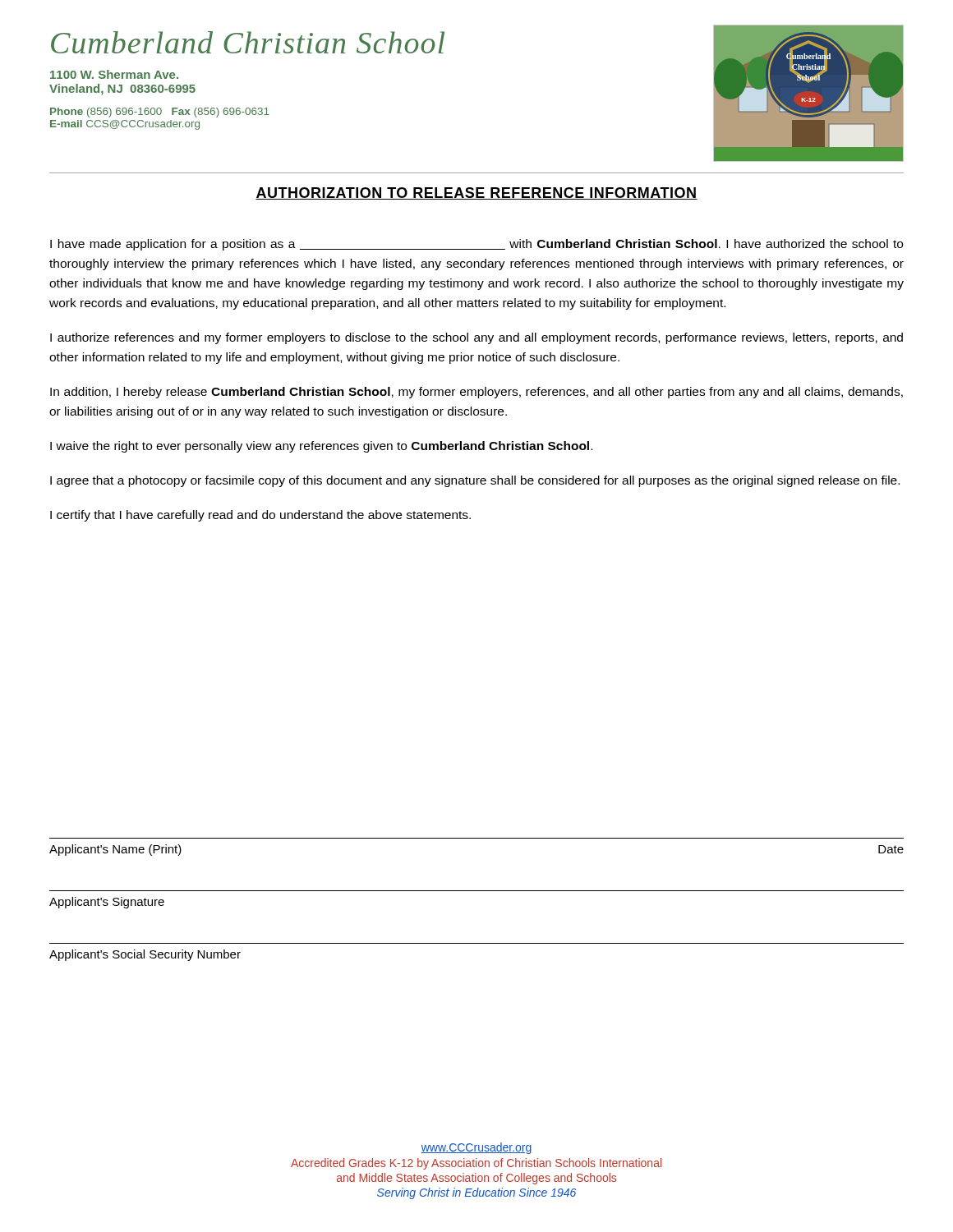This screenshot has width=953, height=1232.
Task: Click the passage that begins "I agree that"
Action: tap(476, 481)
